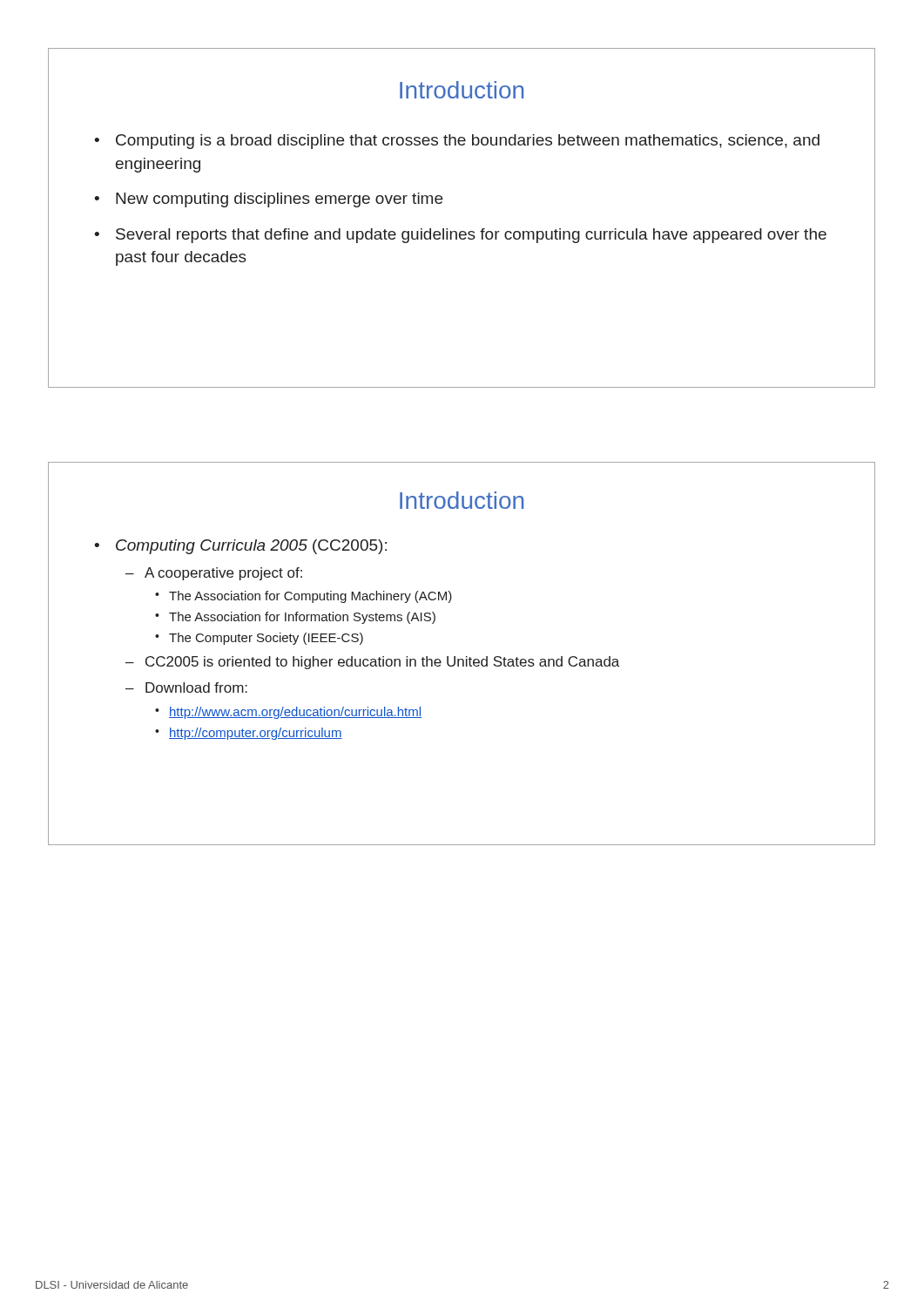The height and width of the screenshot is (1307, 924).
Task: Click on the list item that reads "• http://computer.org/curriculum"
Action: [x=248, y=732]
